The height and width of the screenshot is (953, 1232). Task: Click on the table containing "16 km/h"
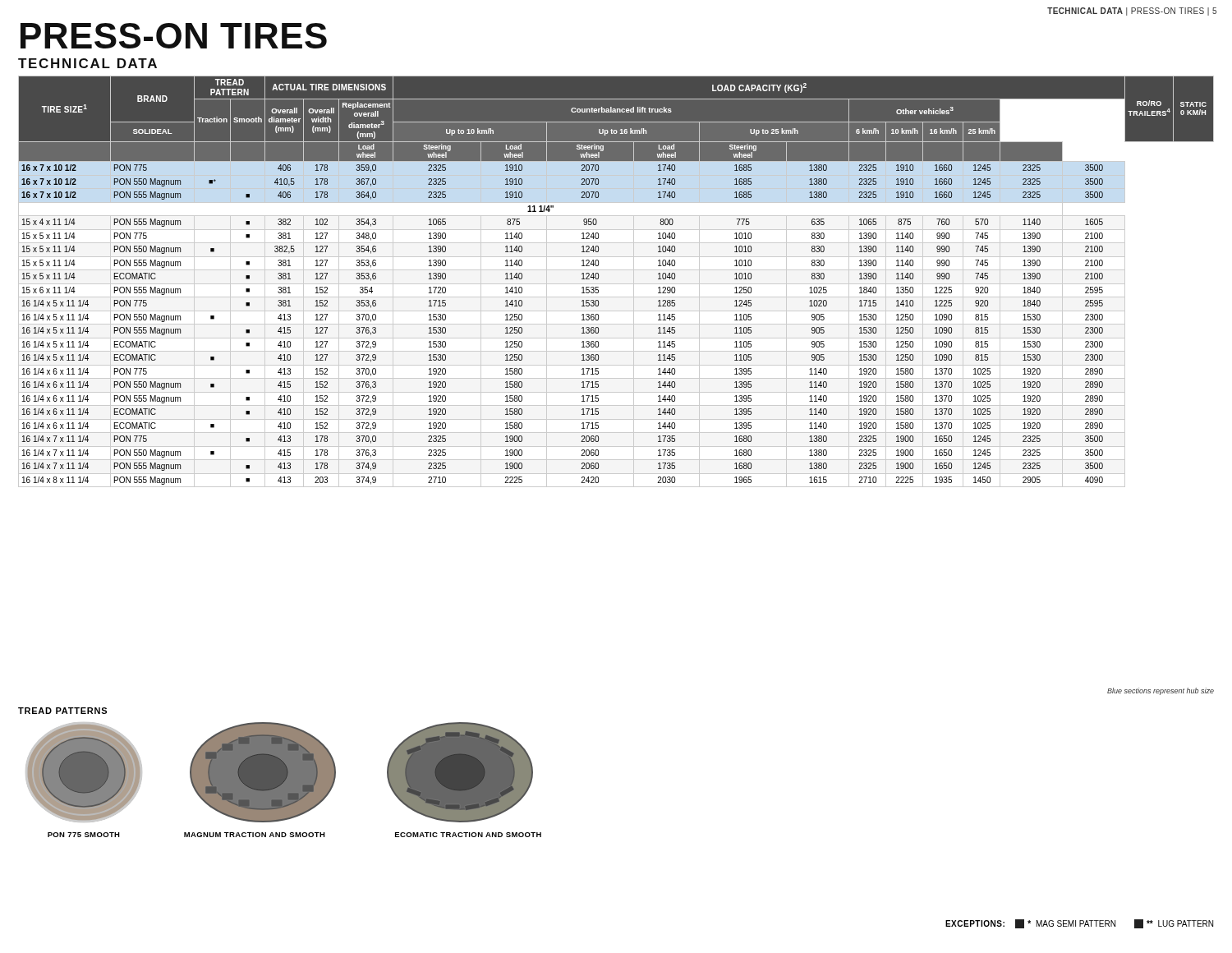(616, 282)
